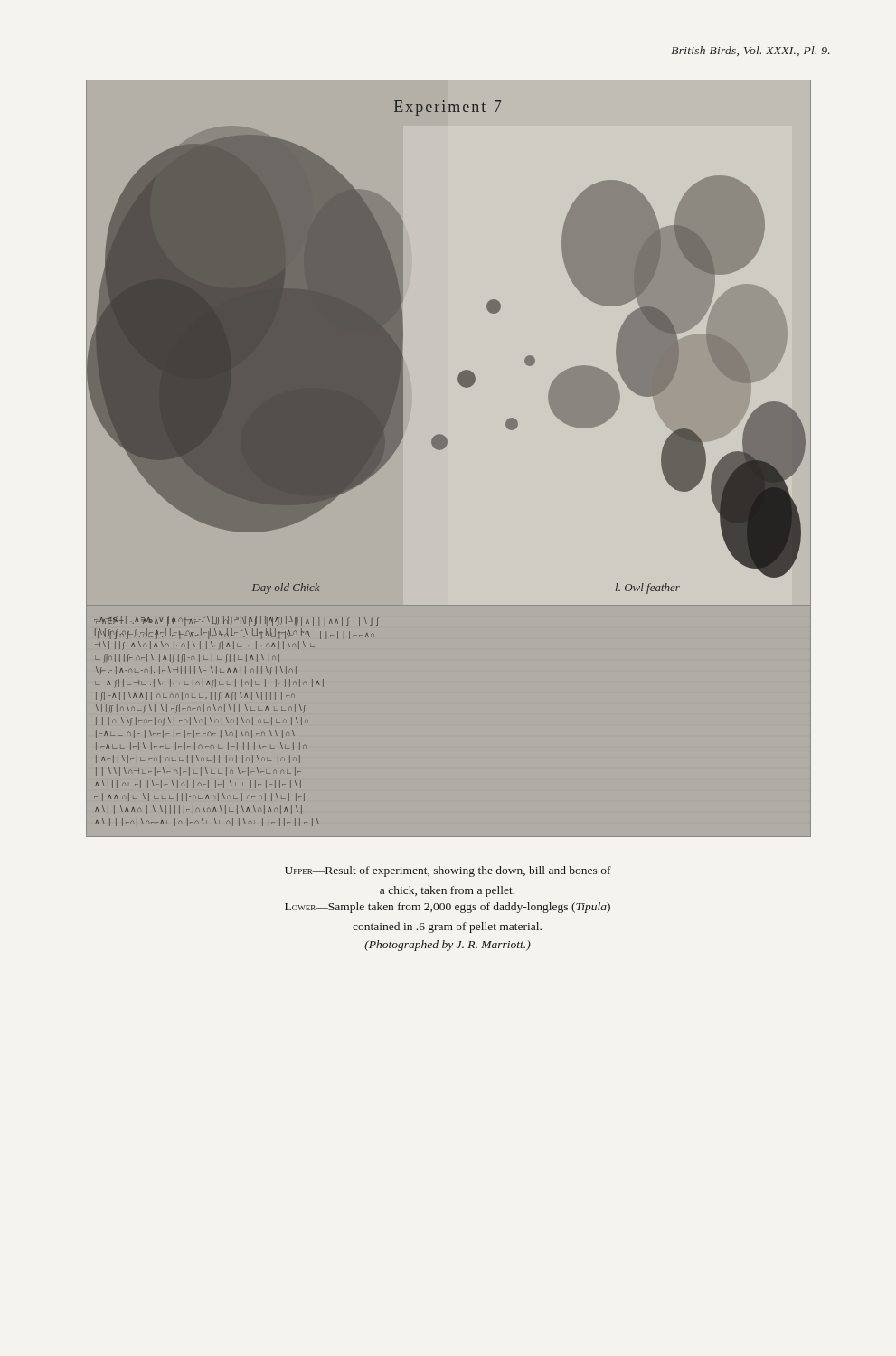
Task: Click on the caption that reads "Upper—Result of experiment, showing the down,"
Action: pos(448,881)
